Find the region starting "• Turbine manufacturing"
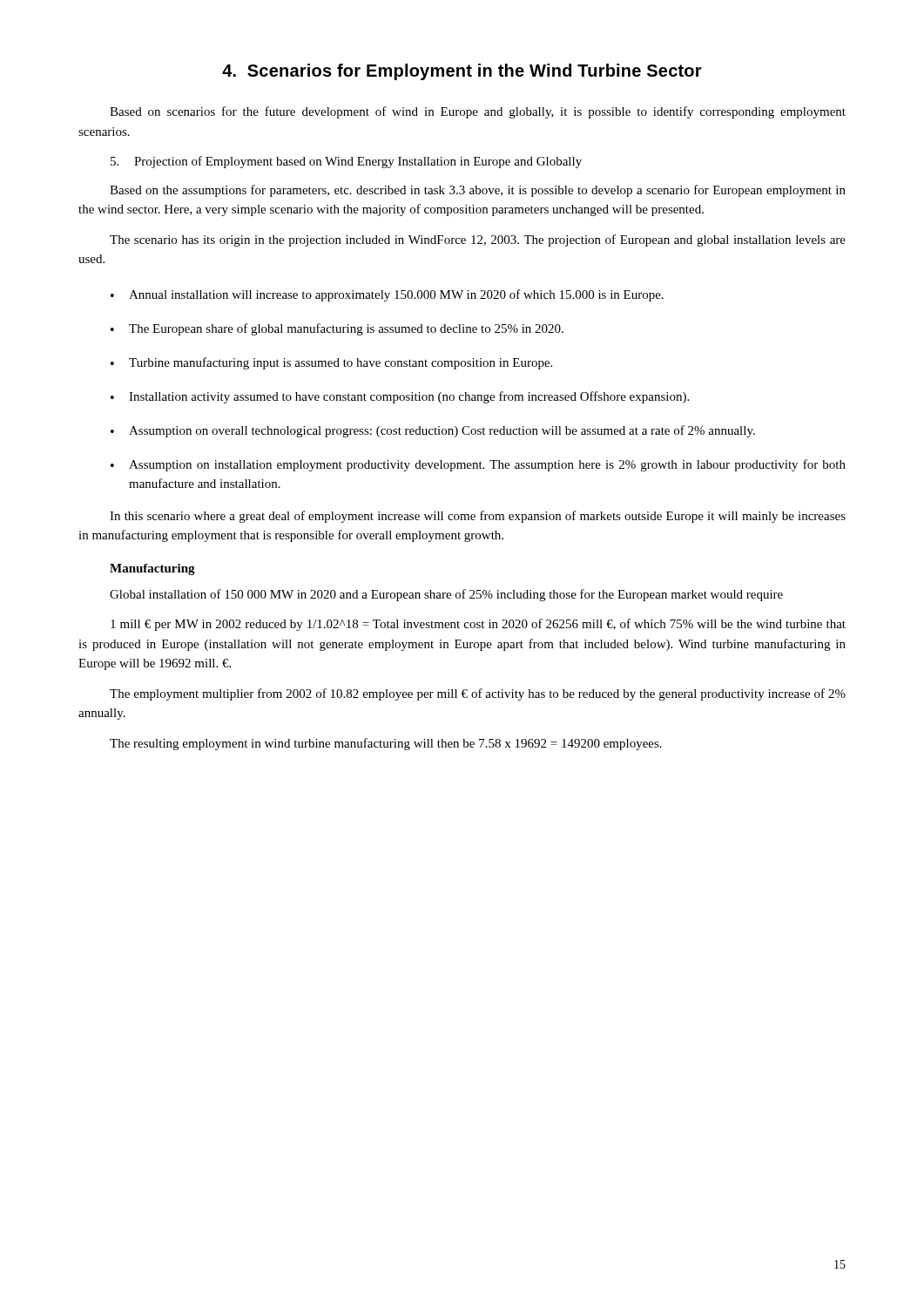Viewport: 924px width, 1307px height. click(x=478, y=363)
